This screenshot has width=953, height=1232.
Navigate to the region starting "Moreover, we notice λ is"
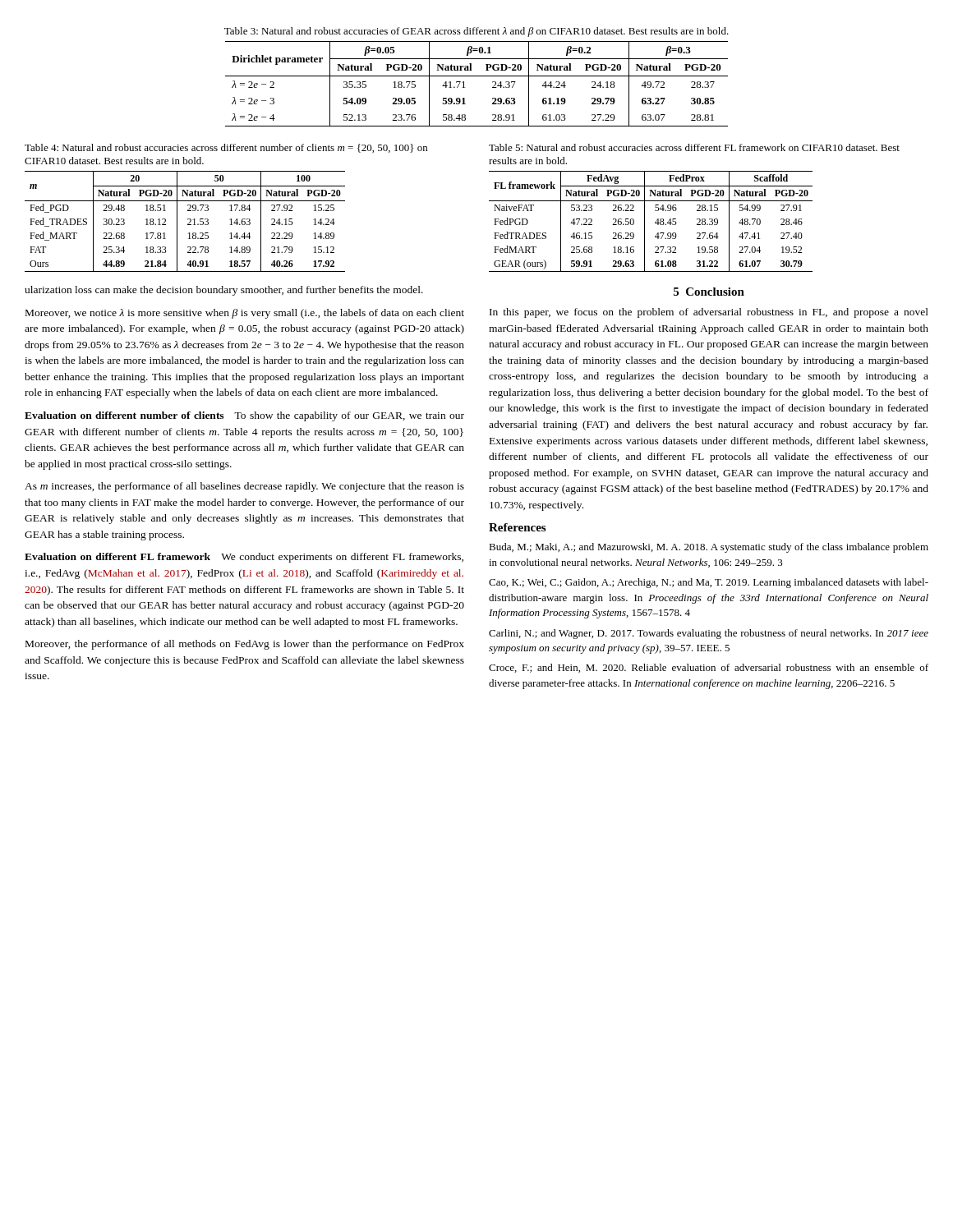tap(244, 352)
